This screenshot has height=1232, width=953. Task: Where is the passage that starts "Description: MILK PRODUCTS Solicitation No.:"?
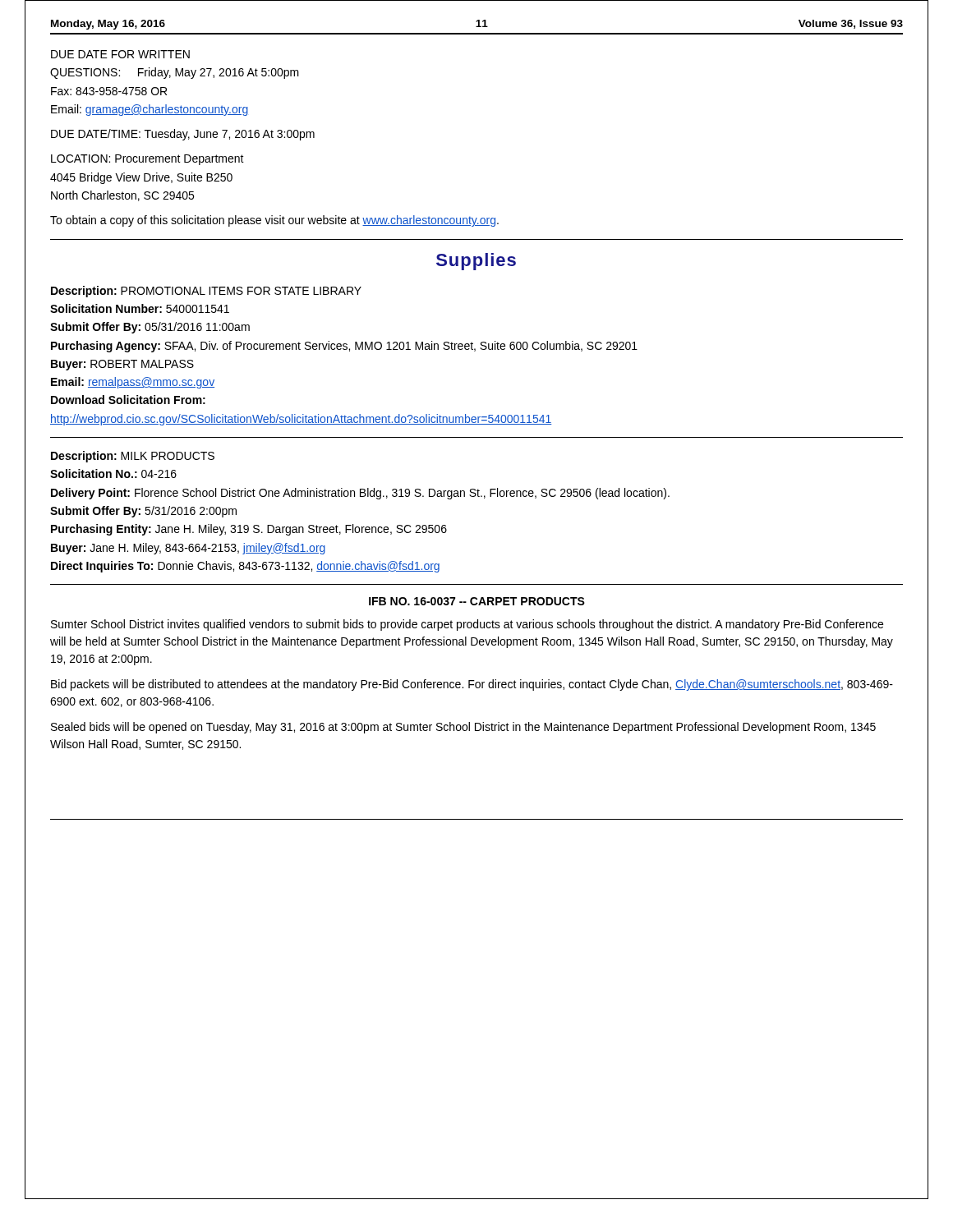coord(133,457)
